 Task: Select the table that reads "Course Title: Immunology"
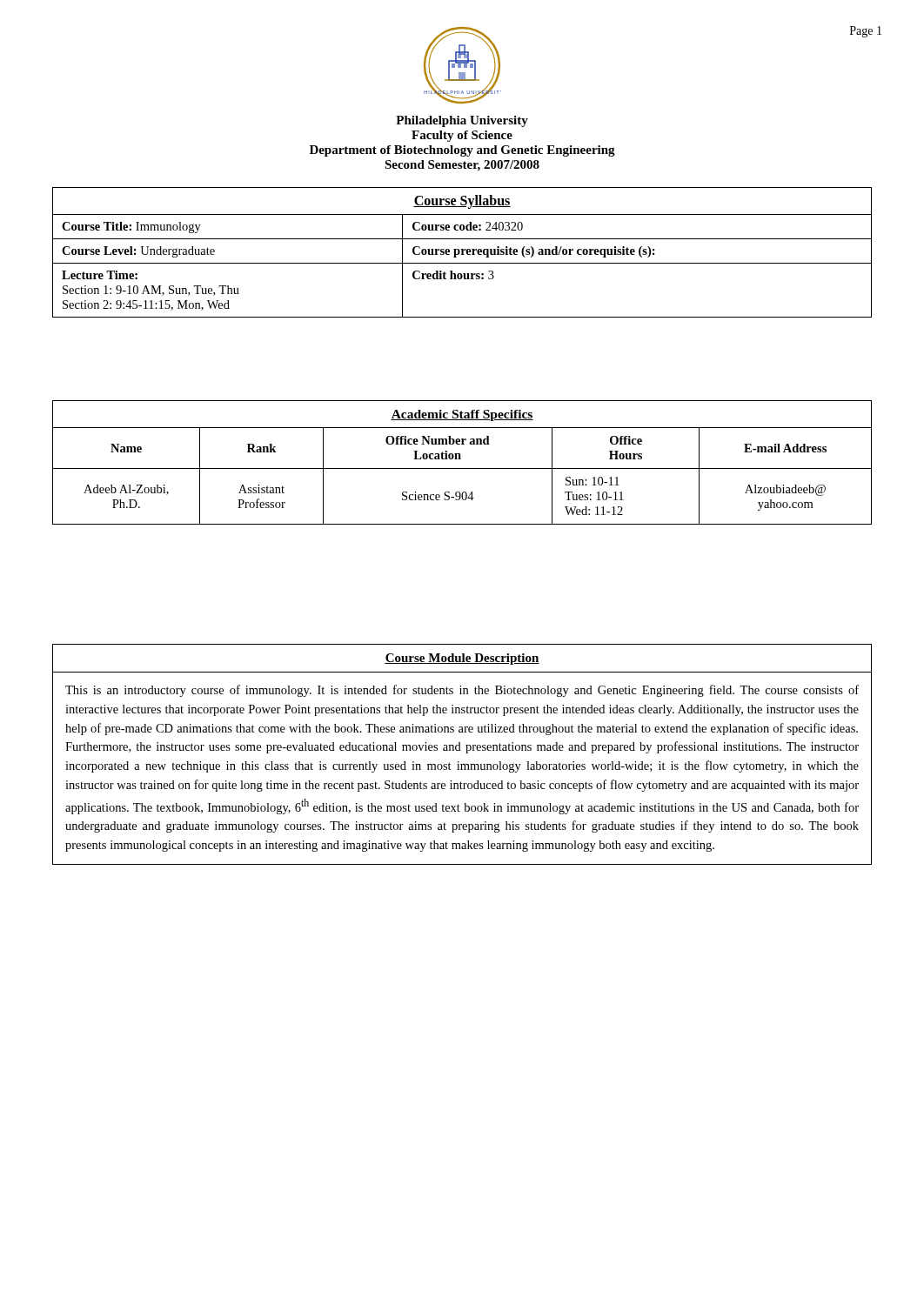462,252
